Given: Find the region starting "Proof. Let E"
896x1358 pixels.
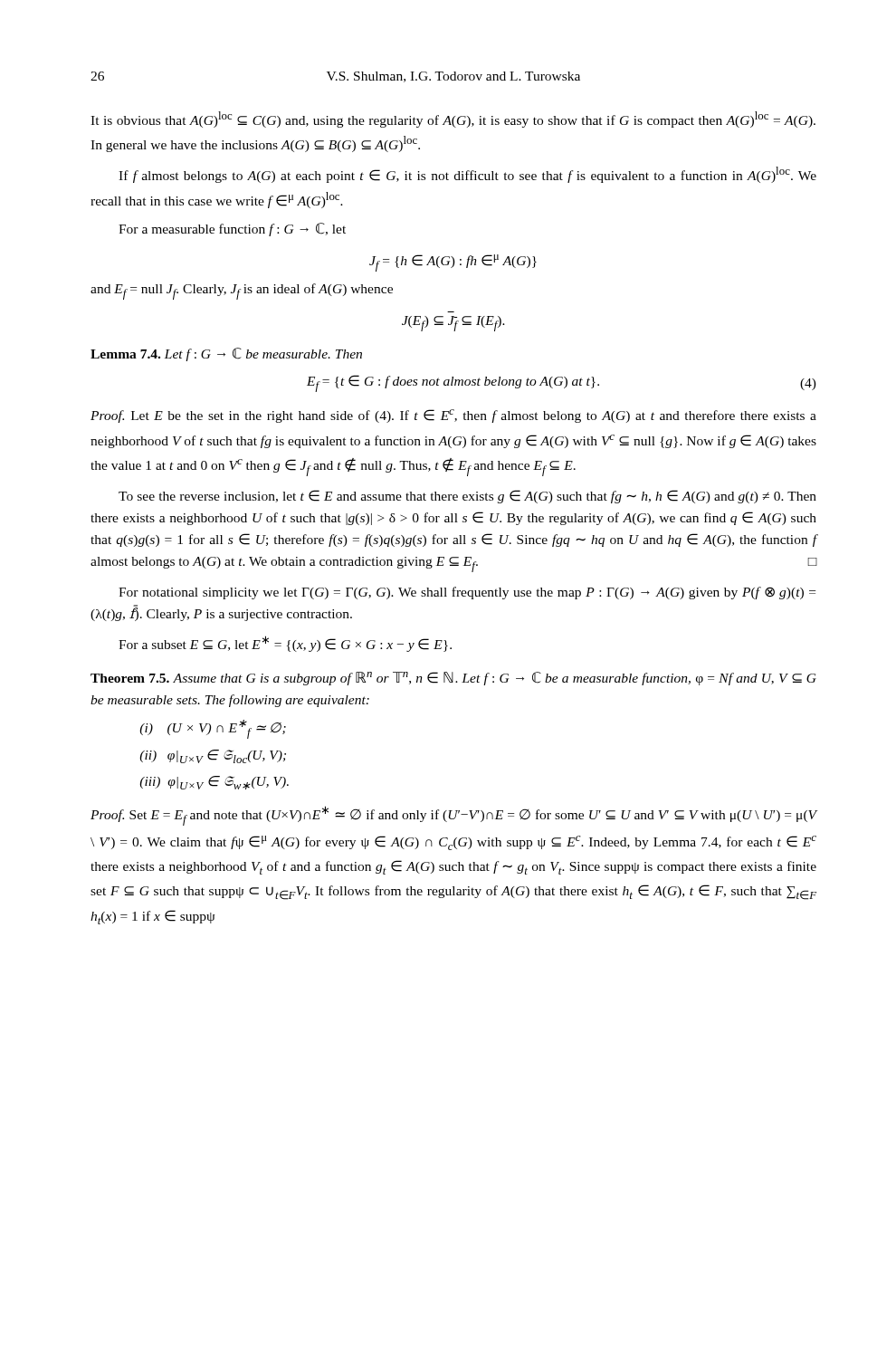Looking at the screenshot, I should tap(453, 440).
